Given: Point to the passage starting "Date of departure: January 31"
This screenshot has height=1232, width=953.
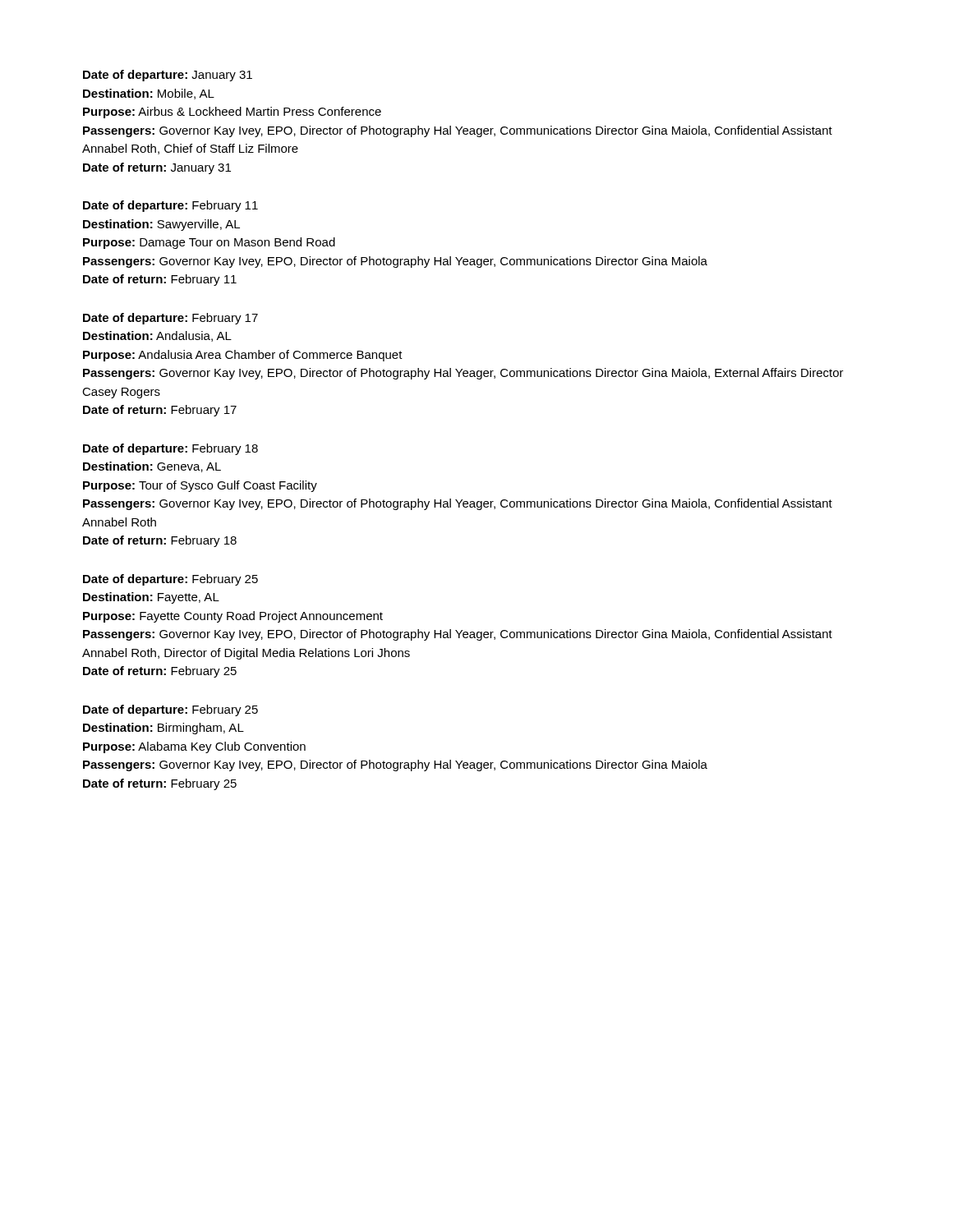Looking at the screenshot, I should 476,121.
